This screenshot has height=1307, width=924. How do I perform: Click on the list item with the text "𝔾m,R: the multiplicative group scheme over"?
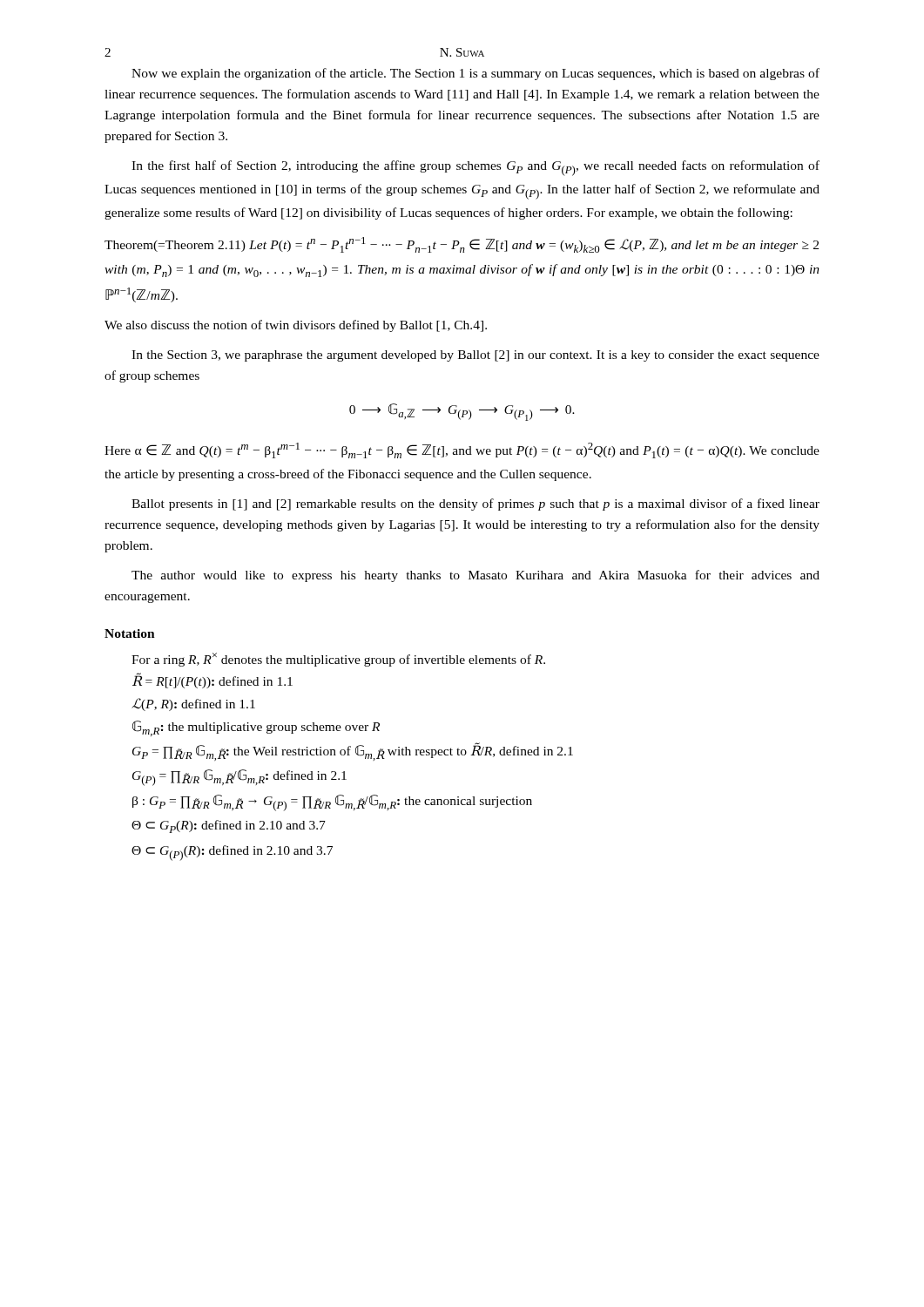pos(256,728)
